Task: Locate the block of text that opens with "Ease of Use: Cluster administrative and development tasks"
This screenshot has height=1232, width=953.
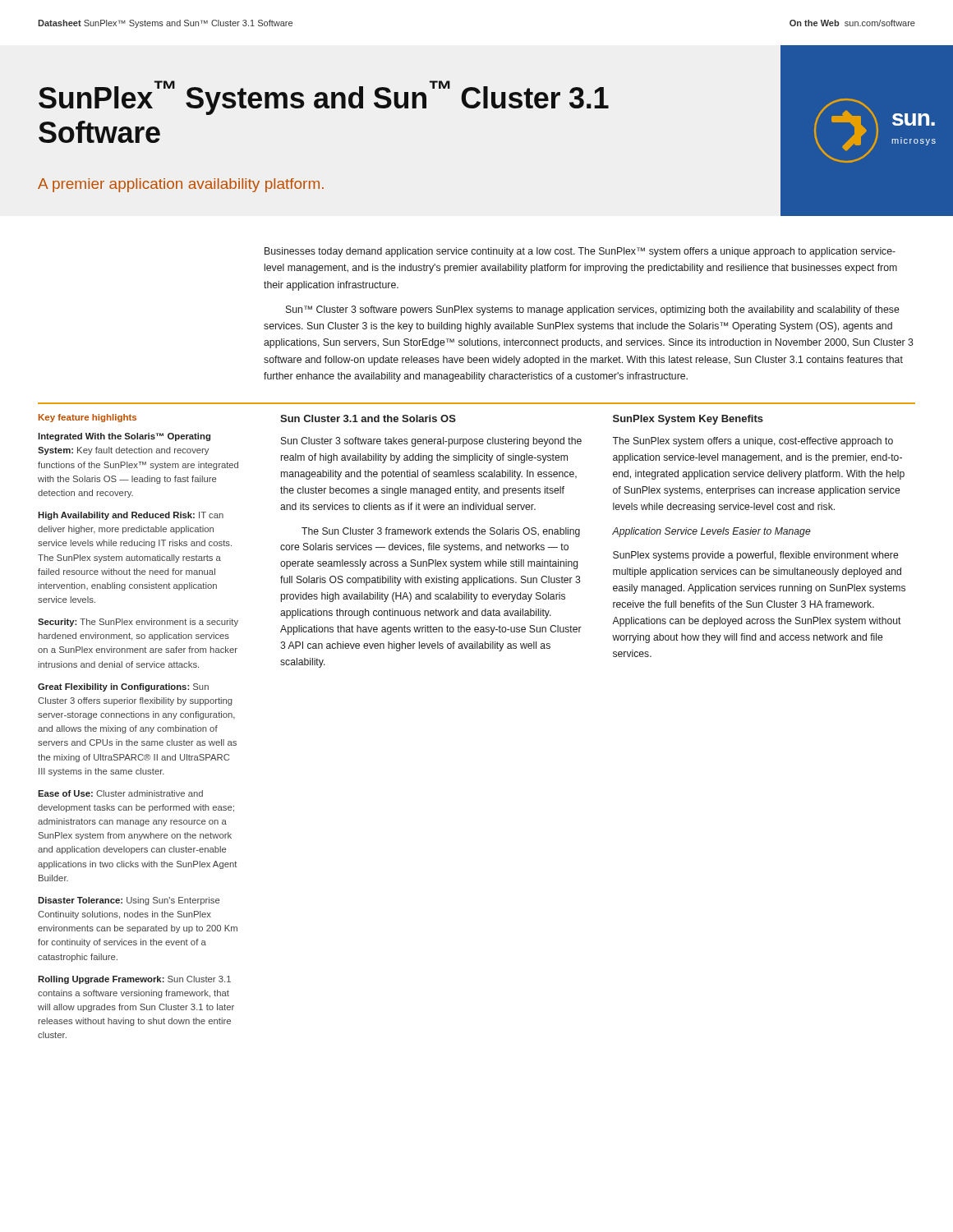Action: point(137,836)
